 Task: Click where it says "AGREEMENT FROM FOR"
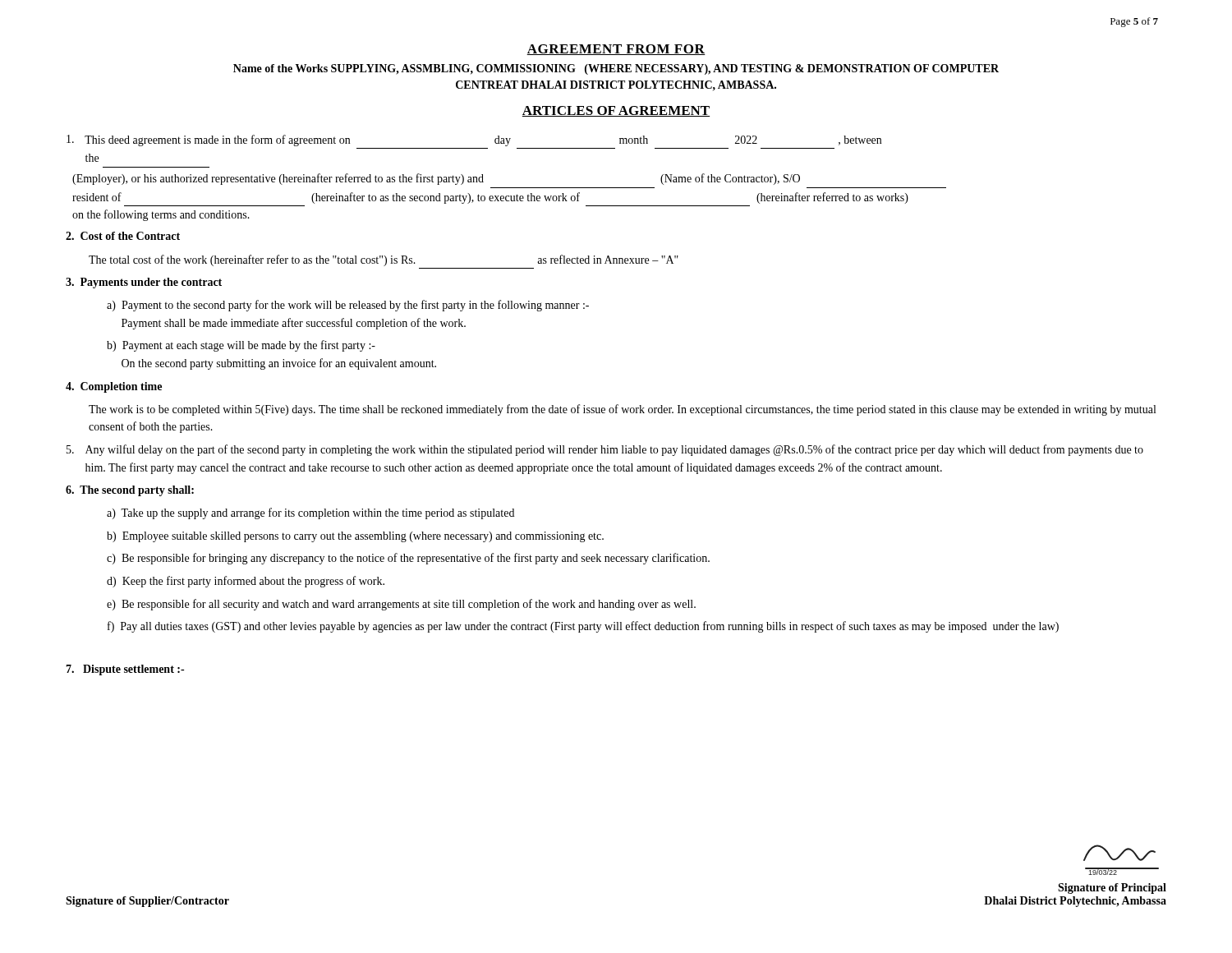[x=616, y=49]
